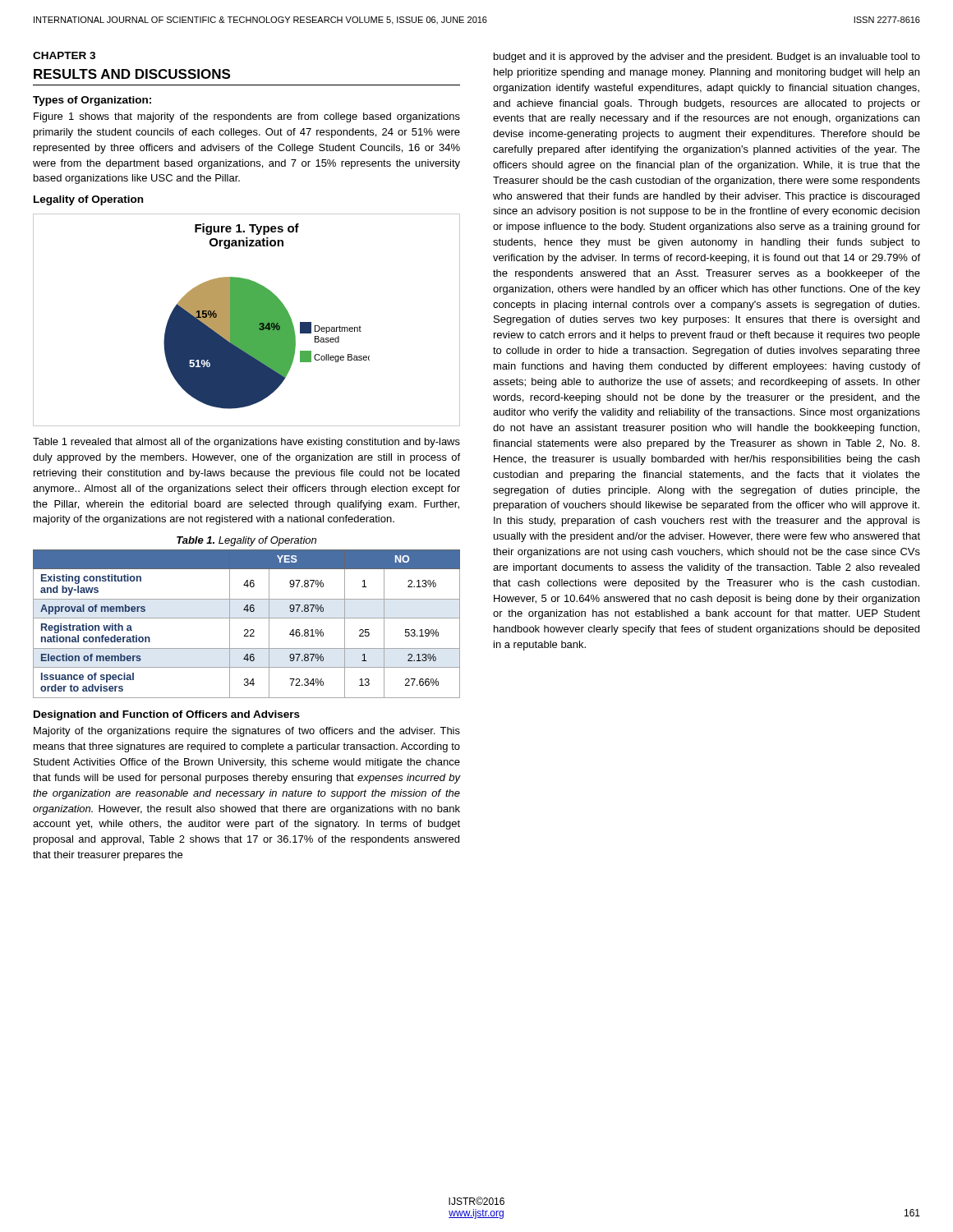Locate the table with the text "Issuance of special"
Screen dimensions: 1232x953
click(x=246, y=624)
